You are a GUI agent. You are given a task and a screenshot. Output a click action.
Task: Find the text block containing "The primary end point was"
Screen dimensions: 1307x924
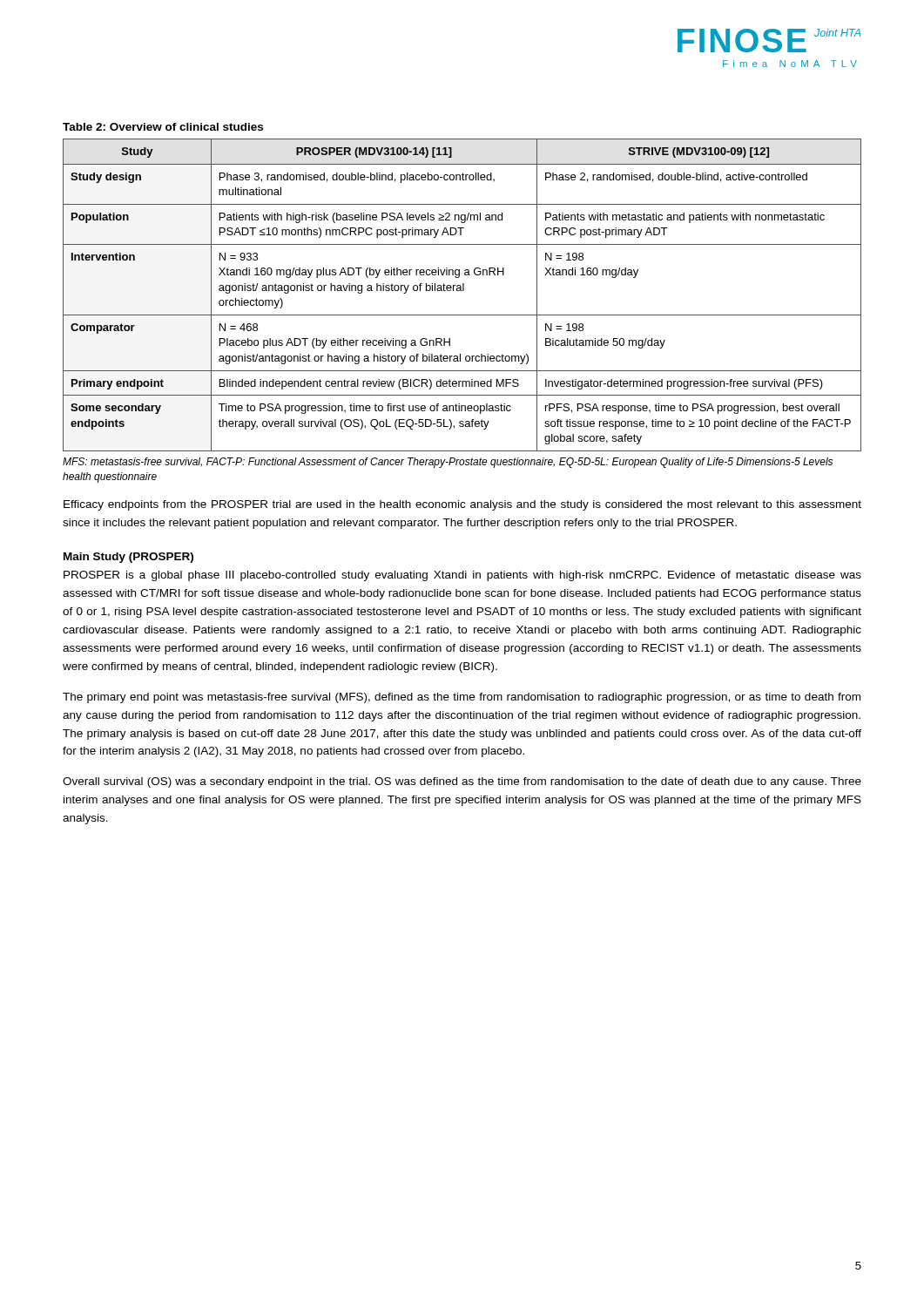point(462,724)
